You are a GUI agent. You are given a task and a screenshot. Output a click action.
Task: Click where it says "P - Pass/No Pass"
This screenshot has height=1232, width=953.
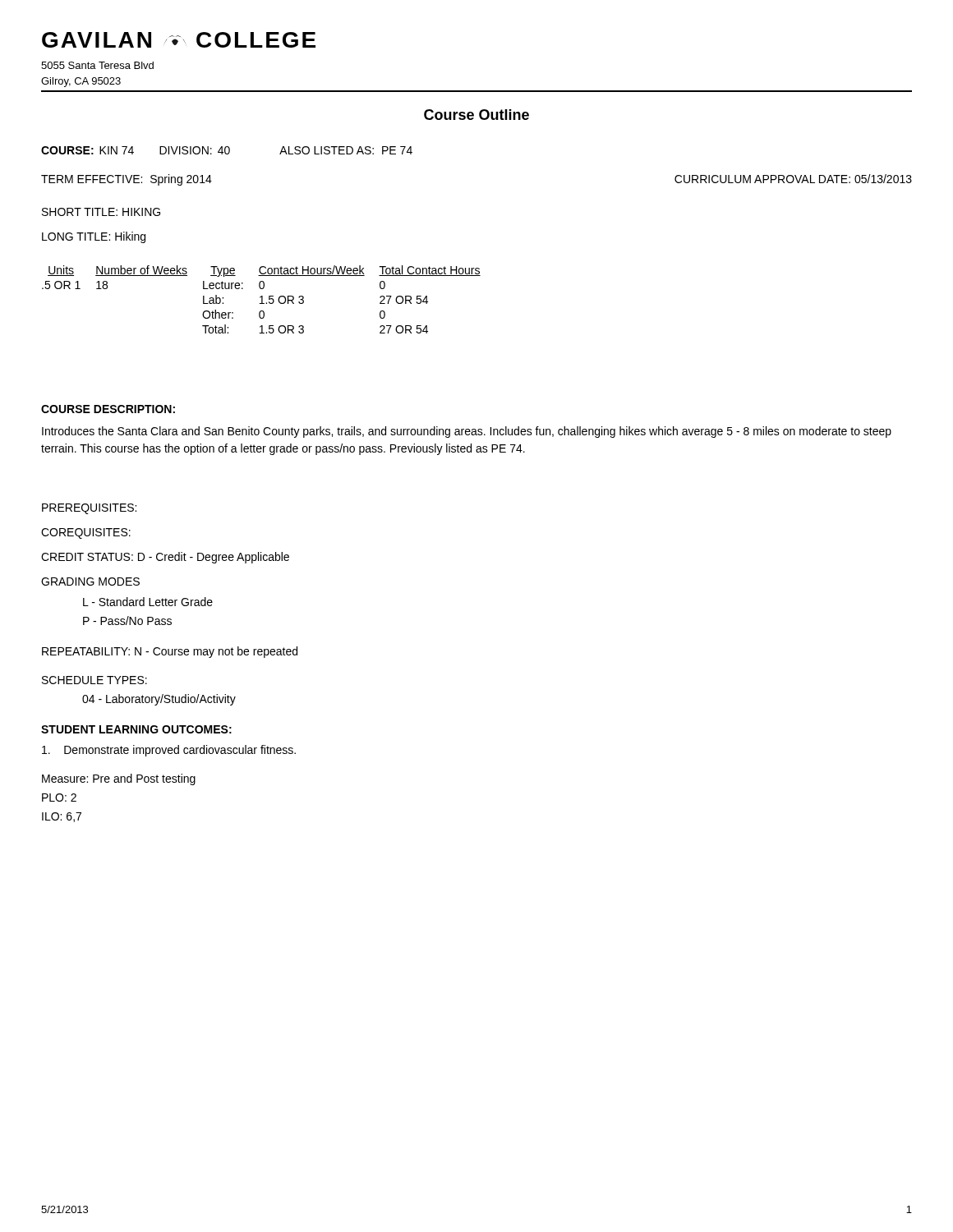(127, 621)
